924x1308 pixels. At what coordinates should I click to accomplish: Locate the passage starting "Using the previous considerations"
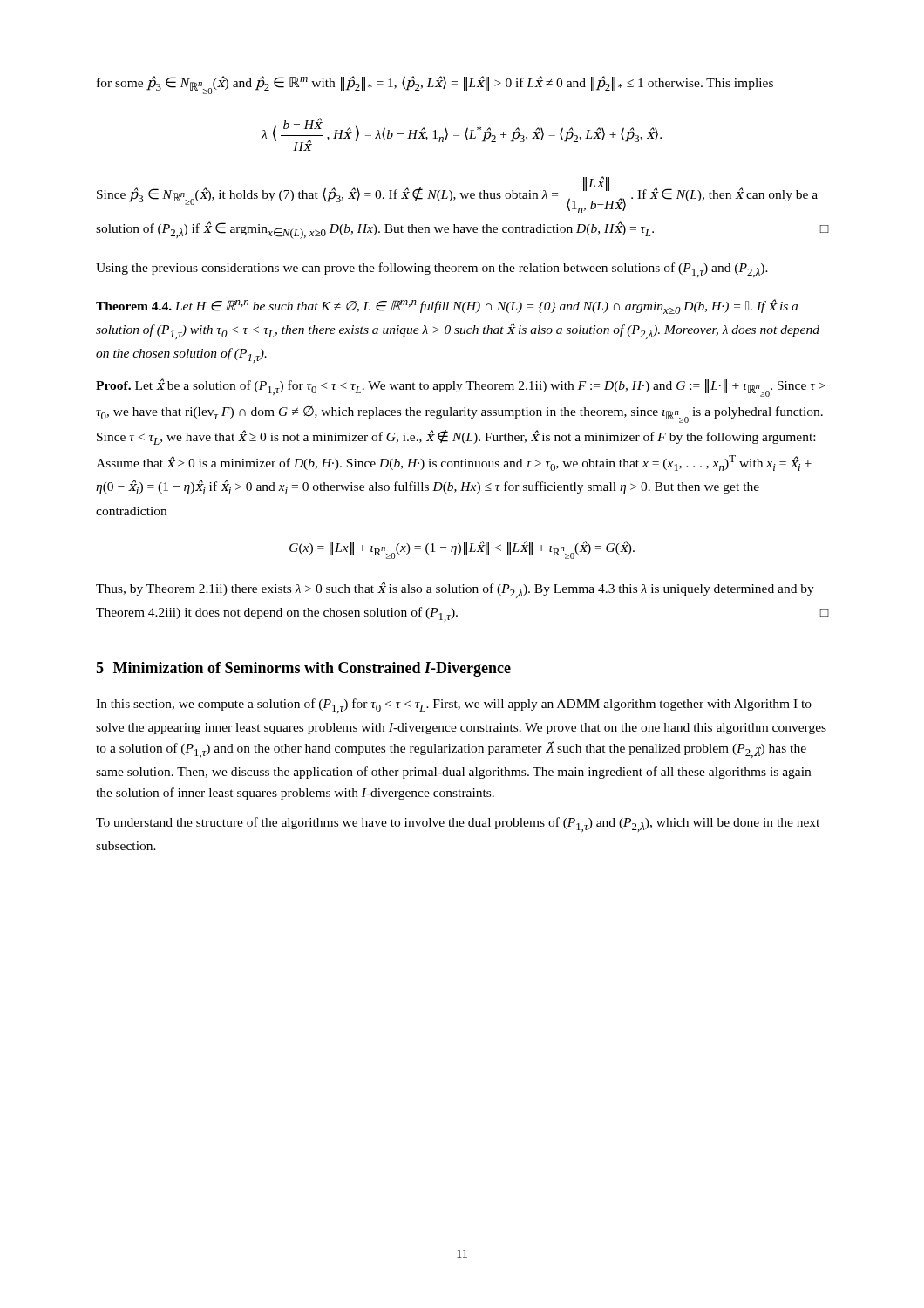pos(432,269)
